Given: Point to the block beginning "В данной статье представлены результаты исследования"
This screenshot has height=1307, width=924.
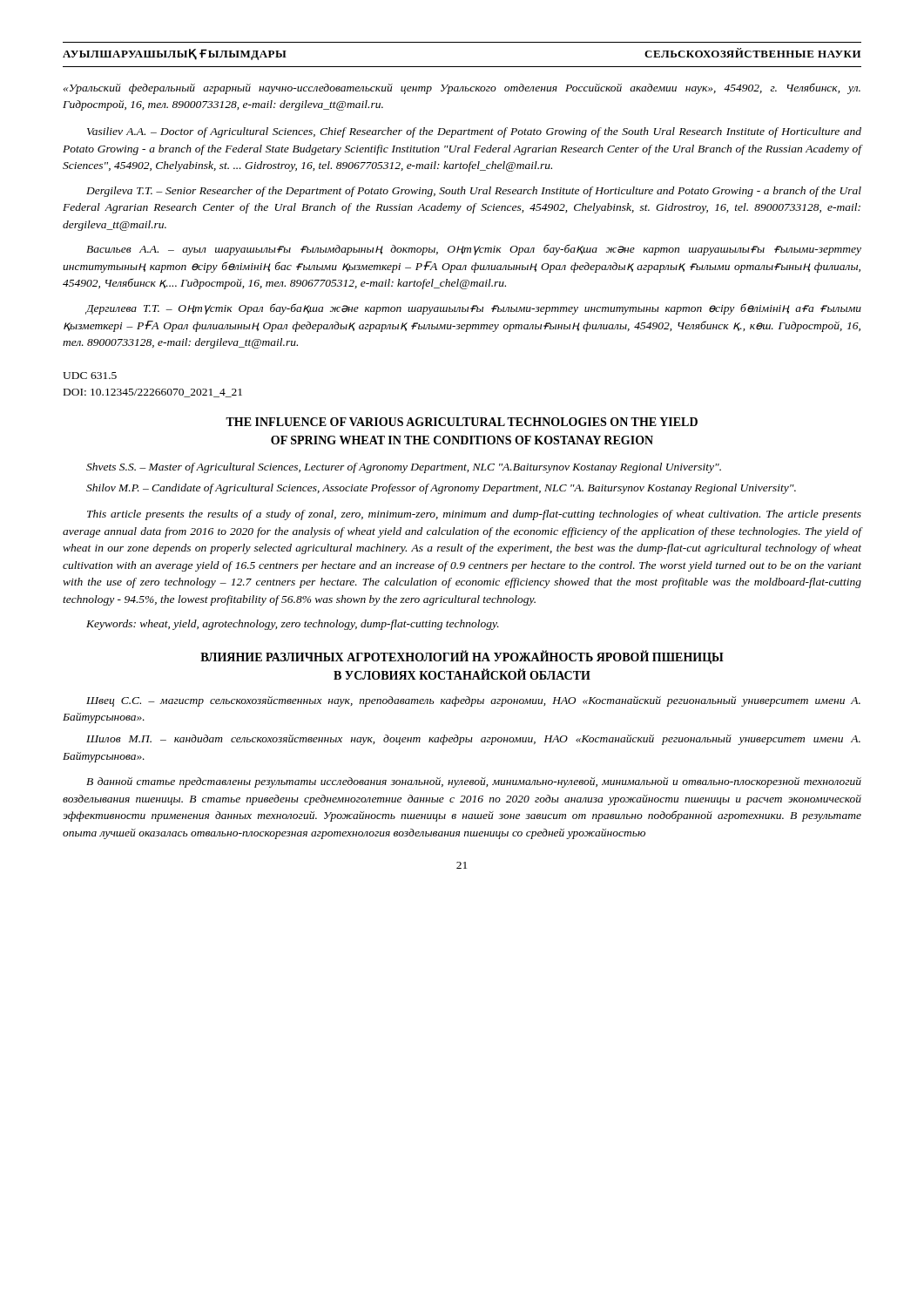Looking at the screenshot, I should click(x=462, y=807).
